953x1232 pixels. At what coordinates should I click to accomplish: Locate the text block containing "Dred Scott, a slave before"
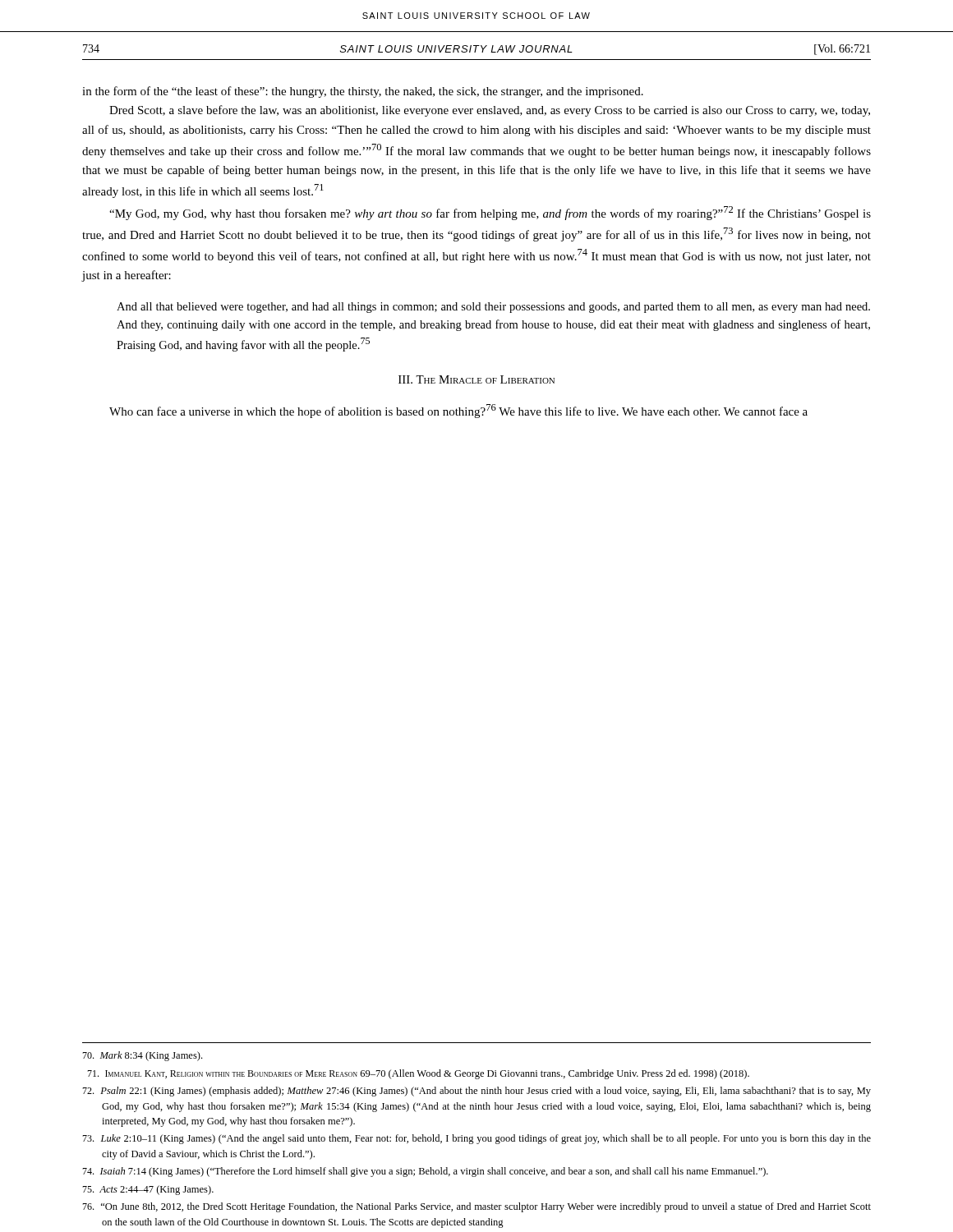point(476,151)
